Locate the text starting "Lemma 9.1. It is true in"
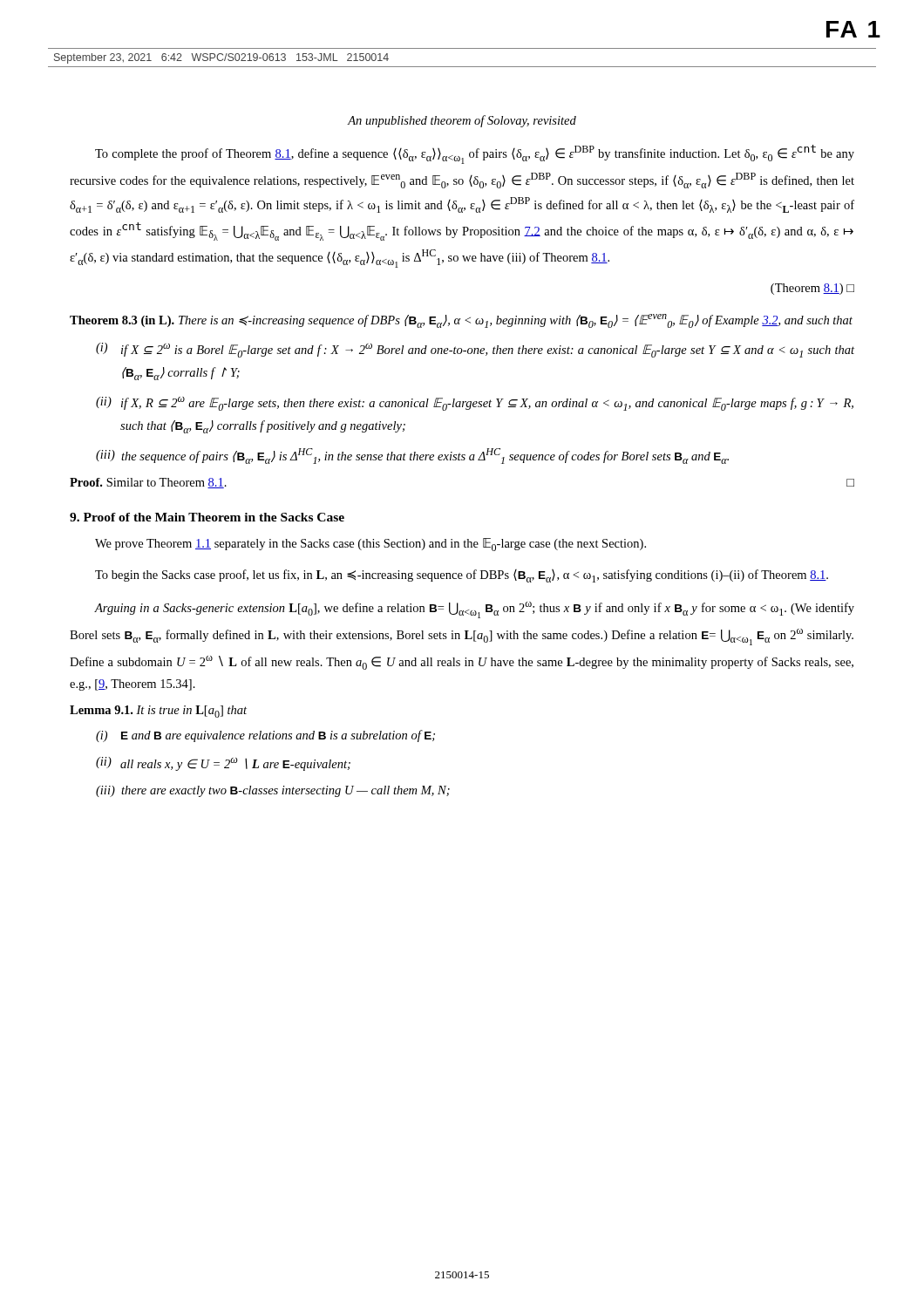Viewport: 924px width, 1308px height. [x=158, y=711]
